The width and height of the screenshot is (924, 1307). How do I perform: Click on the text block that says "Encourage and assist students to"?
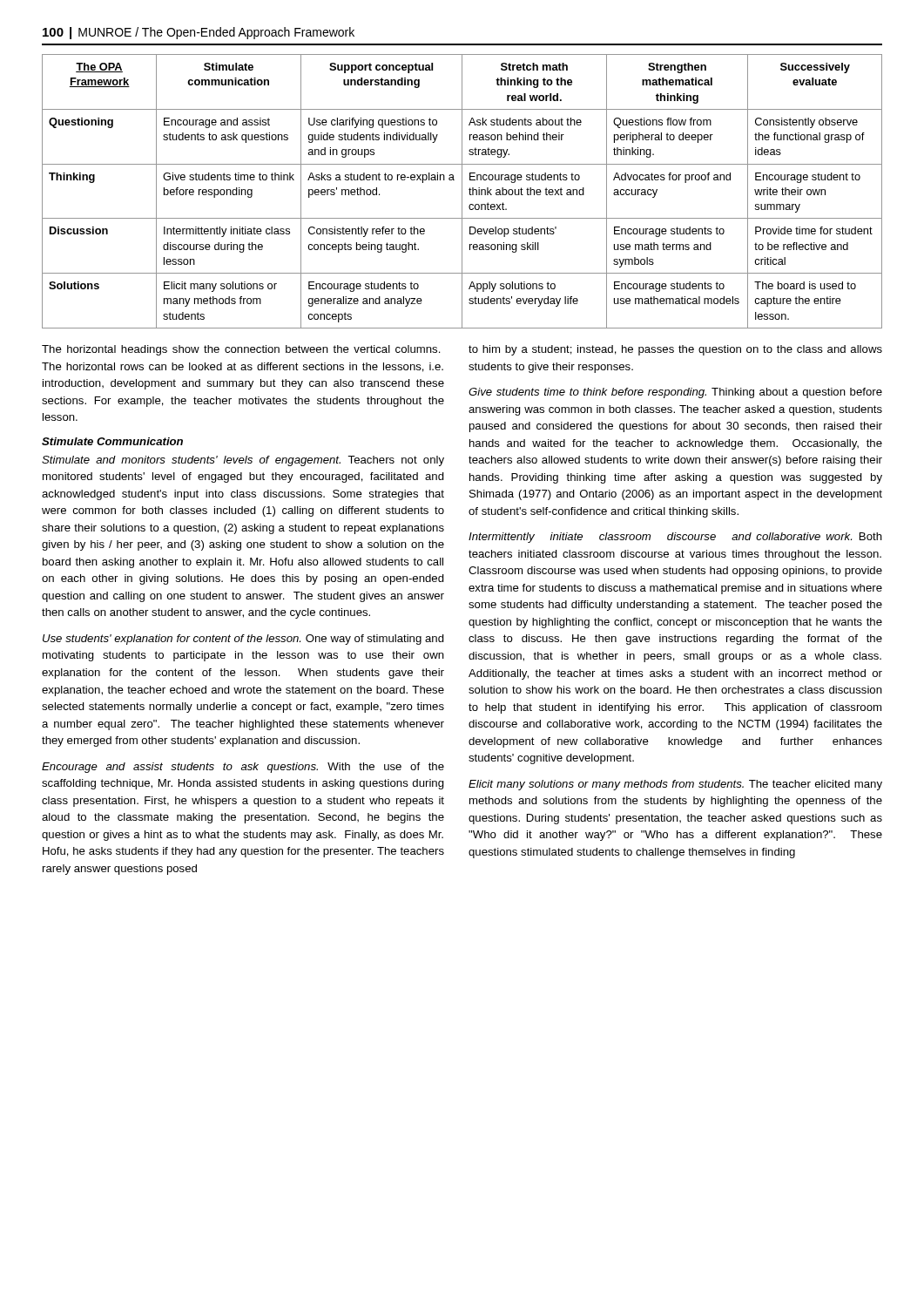point(243,817)
